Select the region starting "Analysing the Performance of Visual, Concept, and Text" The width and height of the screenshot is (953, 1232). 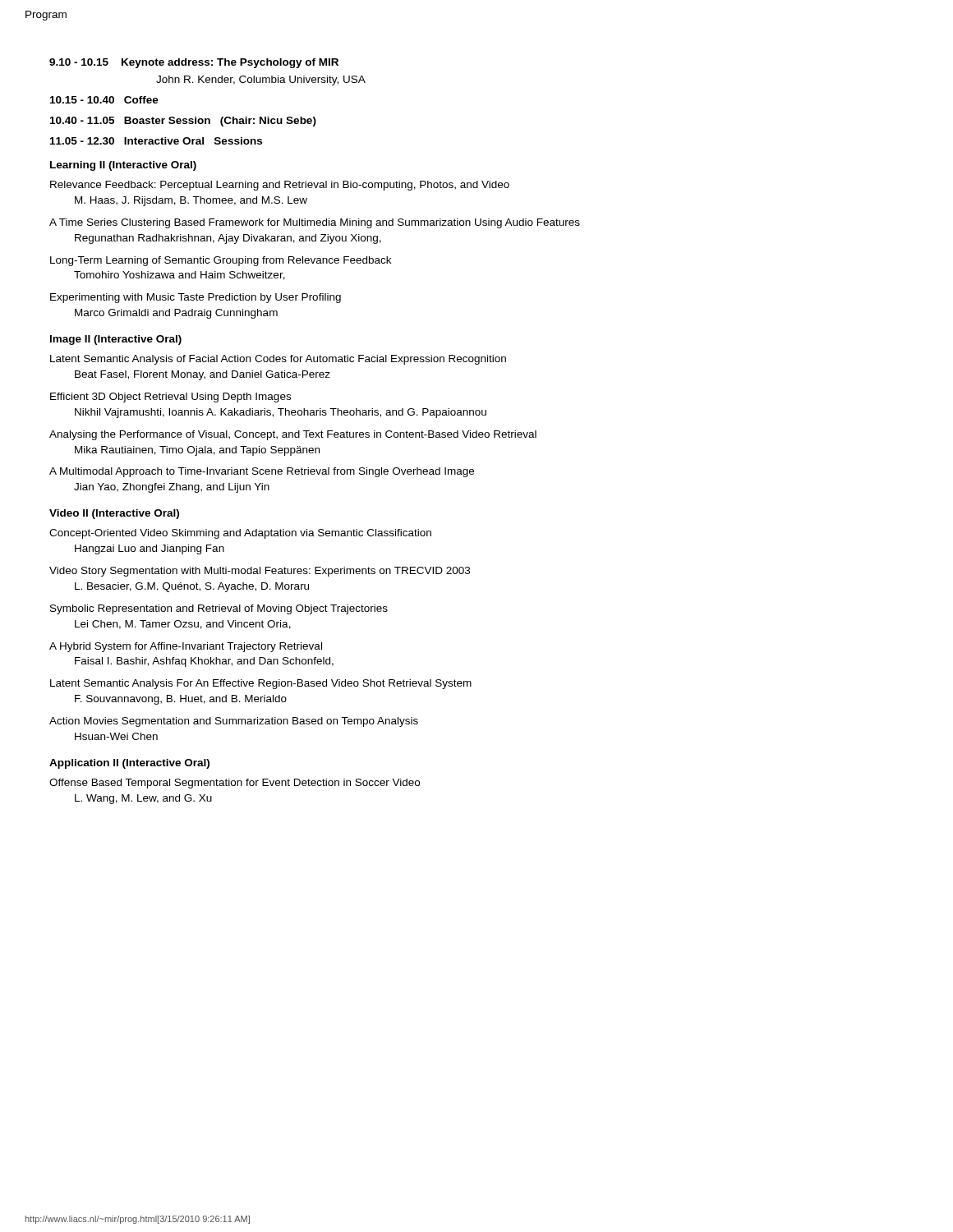tap(476, 442)
